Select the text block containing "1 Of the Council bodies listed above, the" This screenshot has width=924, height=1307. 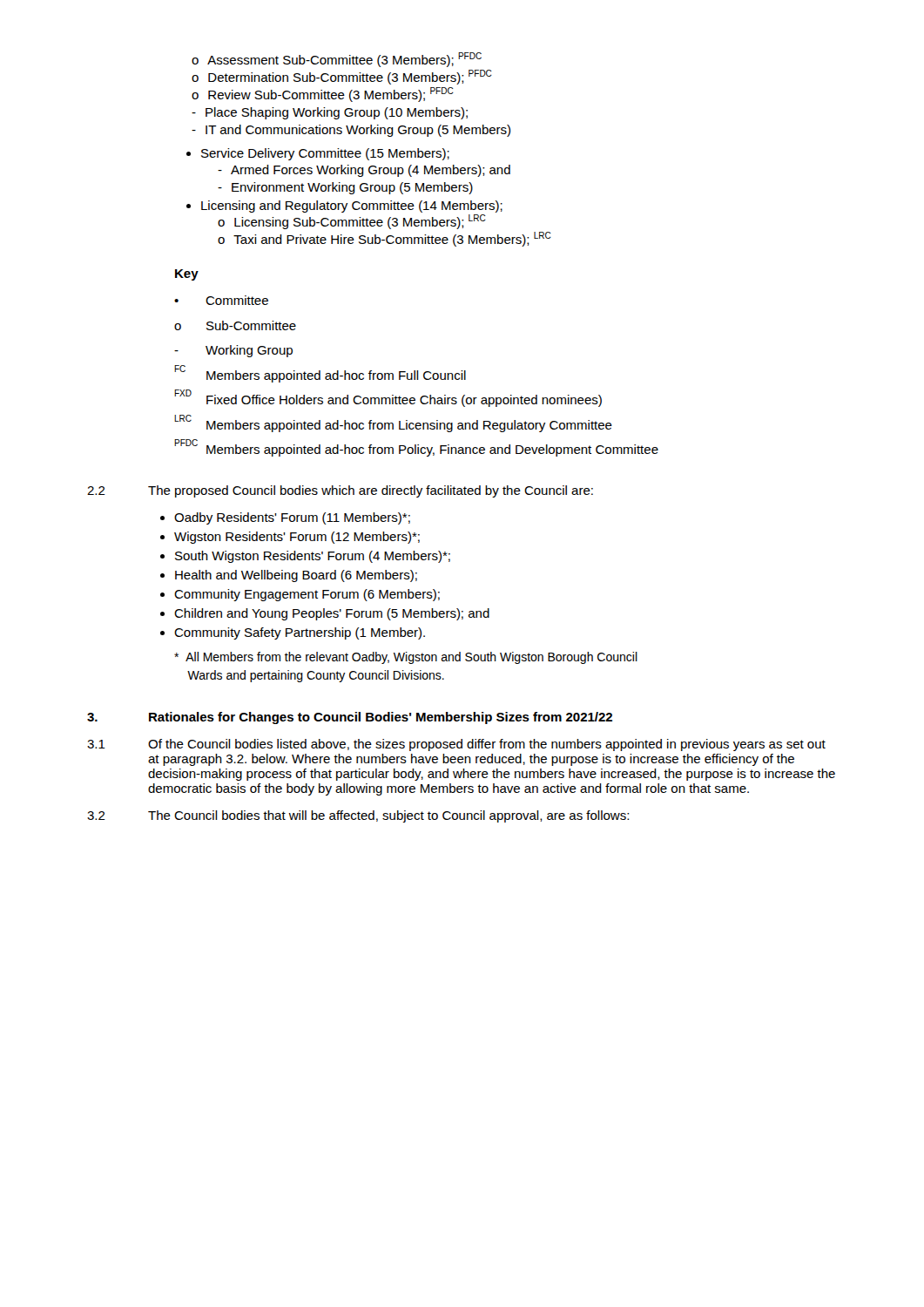[x=462, y=765]
